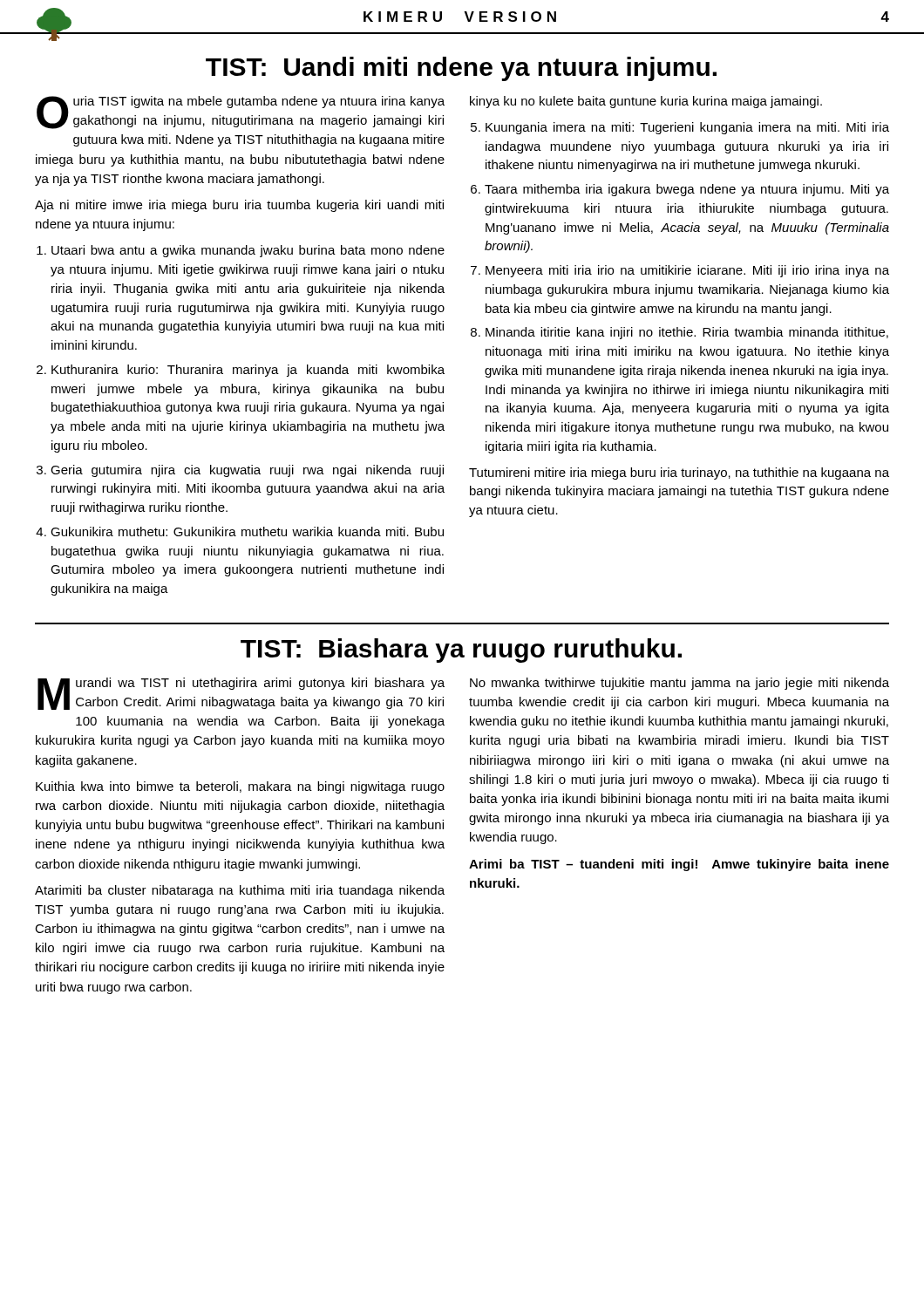This screenshot has height=1308, width=924.
Task: Find the text block starting "Minanda itiritie kana injiri no itethie. Riria twambia"
Action: tap(687, 389)
